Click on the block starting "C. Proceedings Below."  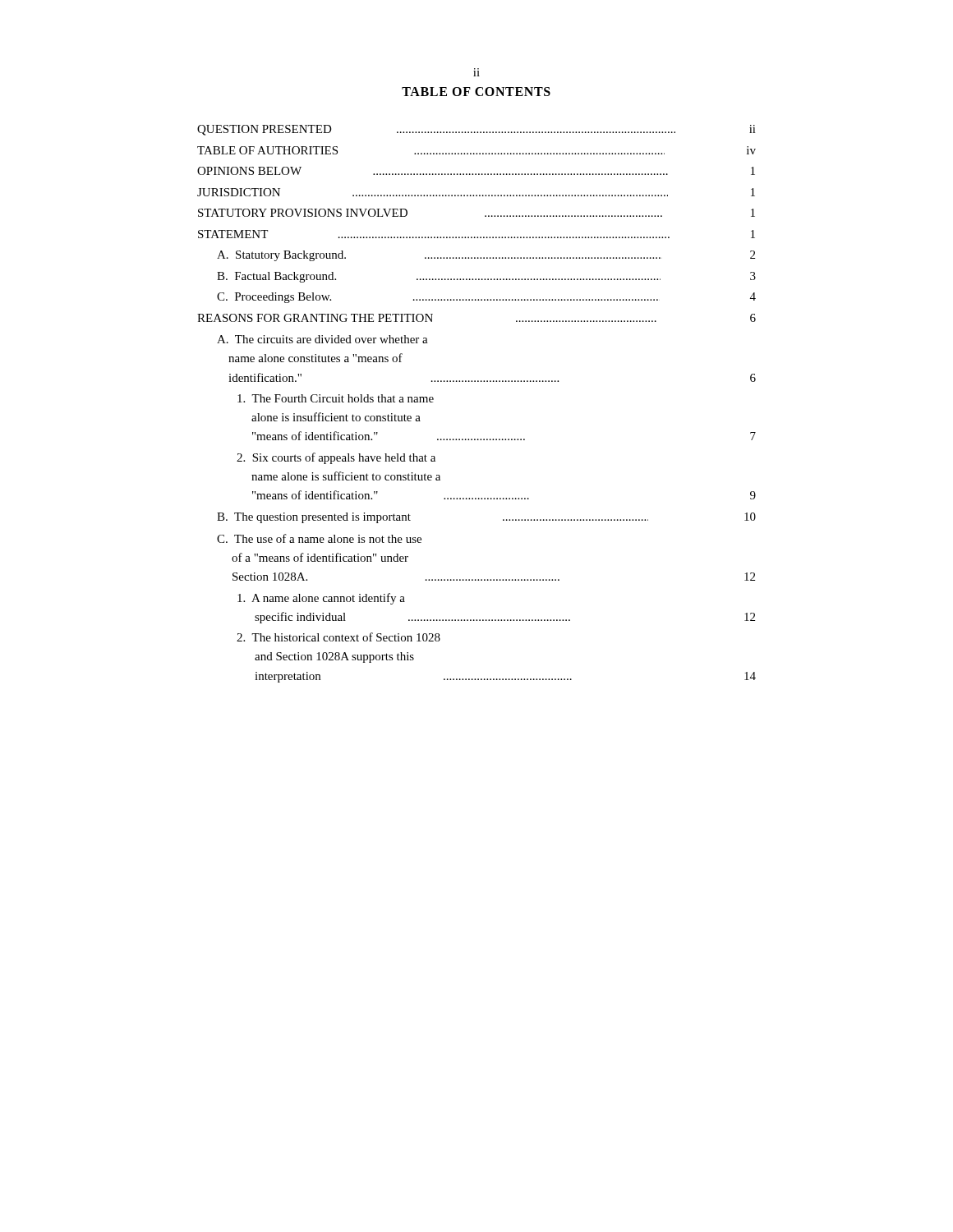(486, 297)
